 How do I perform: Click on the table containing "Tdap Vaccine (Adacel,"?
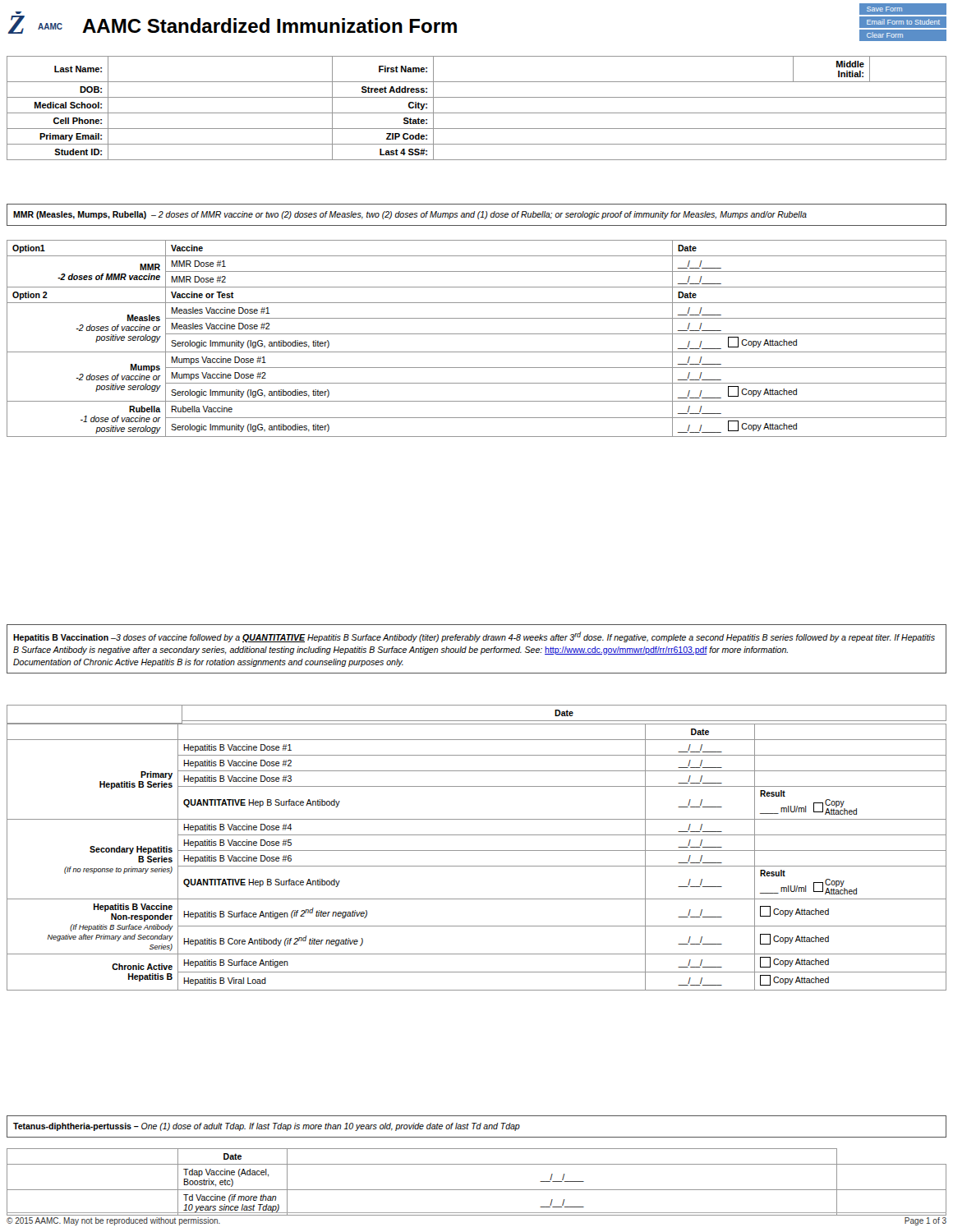coord(476,1182)
